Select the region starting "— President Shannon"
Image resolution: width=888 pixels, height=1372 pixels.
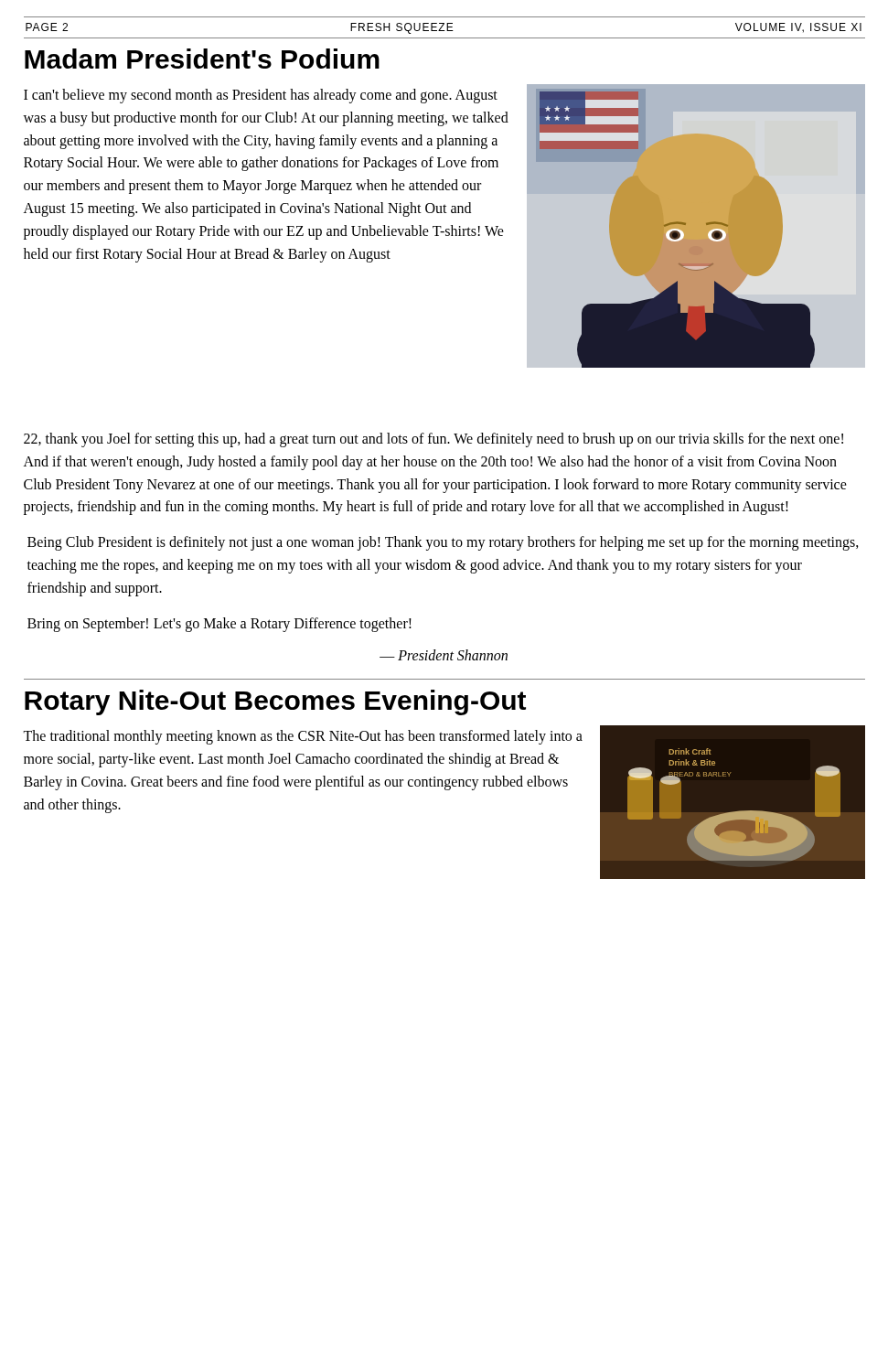coord(444,656)
